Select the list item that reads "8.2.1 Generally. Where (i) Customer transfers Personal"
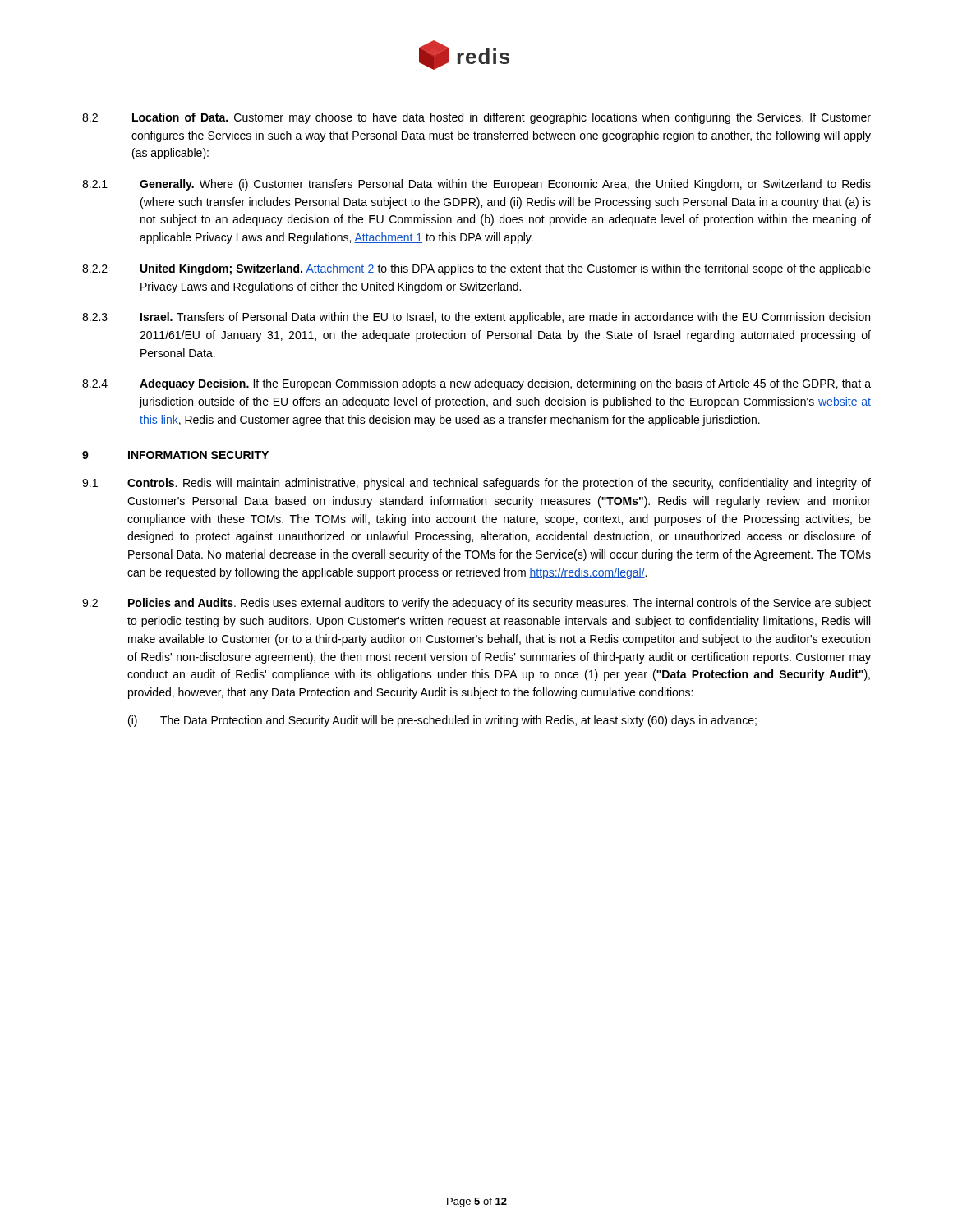The width and height of the screenshot is (953, 1232). click(476, 211)
